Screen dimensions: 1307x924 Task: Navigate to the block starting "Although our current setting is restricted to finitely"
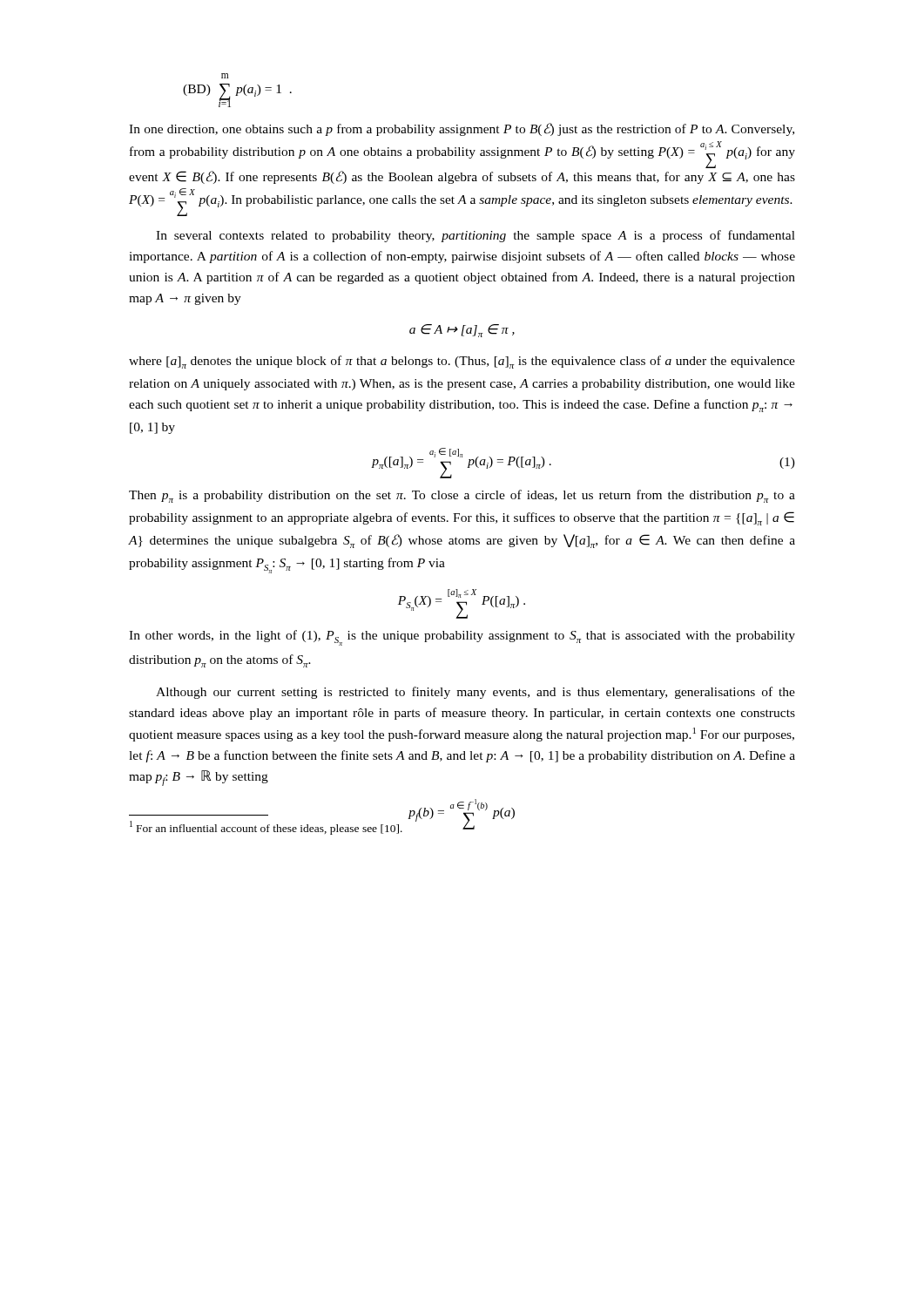point(462,735)
